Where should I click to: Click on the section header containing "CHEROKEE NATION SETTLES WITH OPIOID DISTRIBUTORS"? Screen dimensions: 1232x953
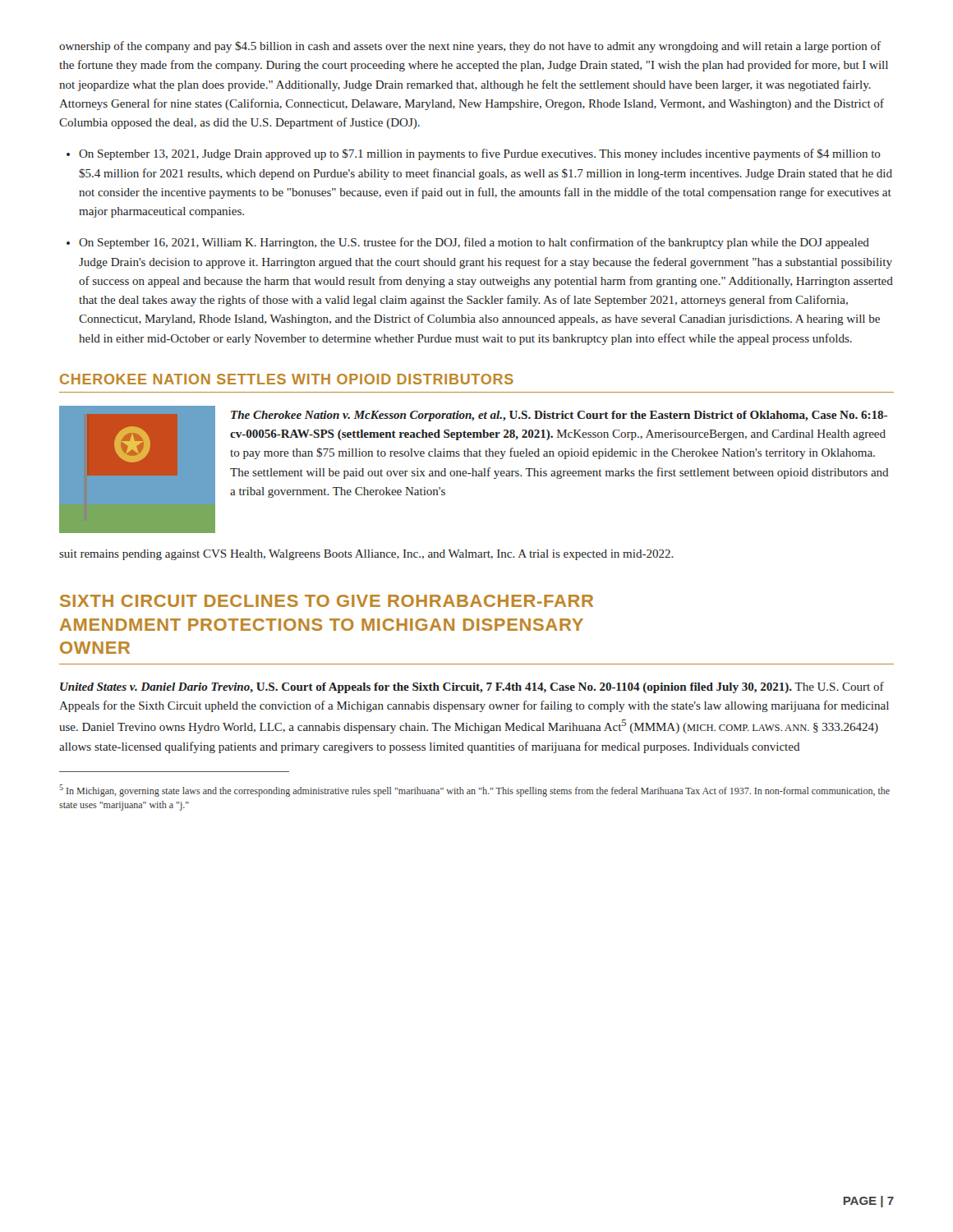click(x=476, y=382)
